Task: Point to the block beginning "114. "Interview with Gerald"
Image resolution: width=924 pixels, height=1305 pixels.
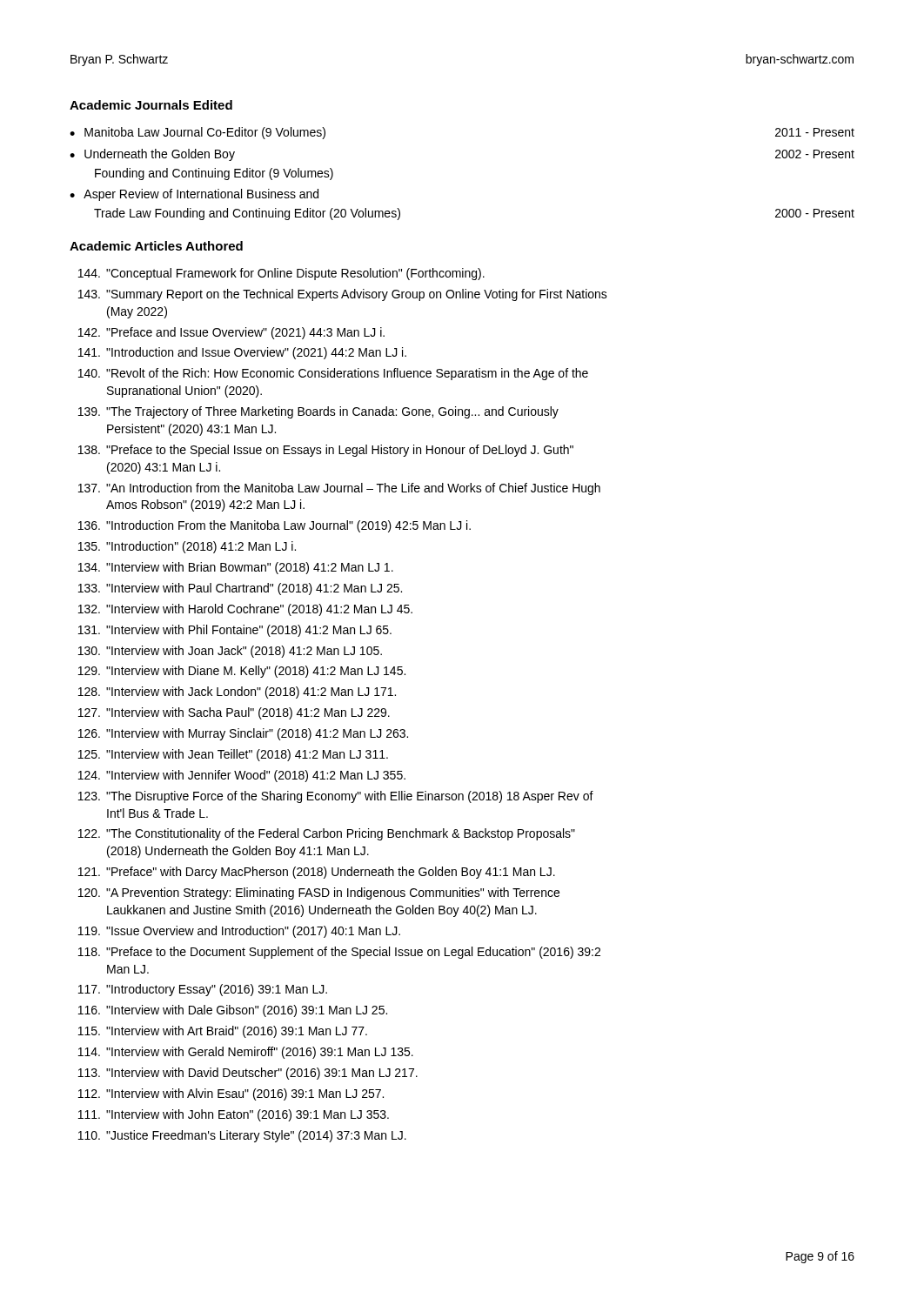Action: 246,1053
